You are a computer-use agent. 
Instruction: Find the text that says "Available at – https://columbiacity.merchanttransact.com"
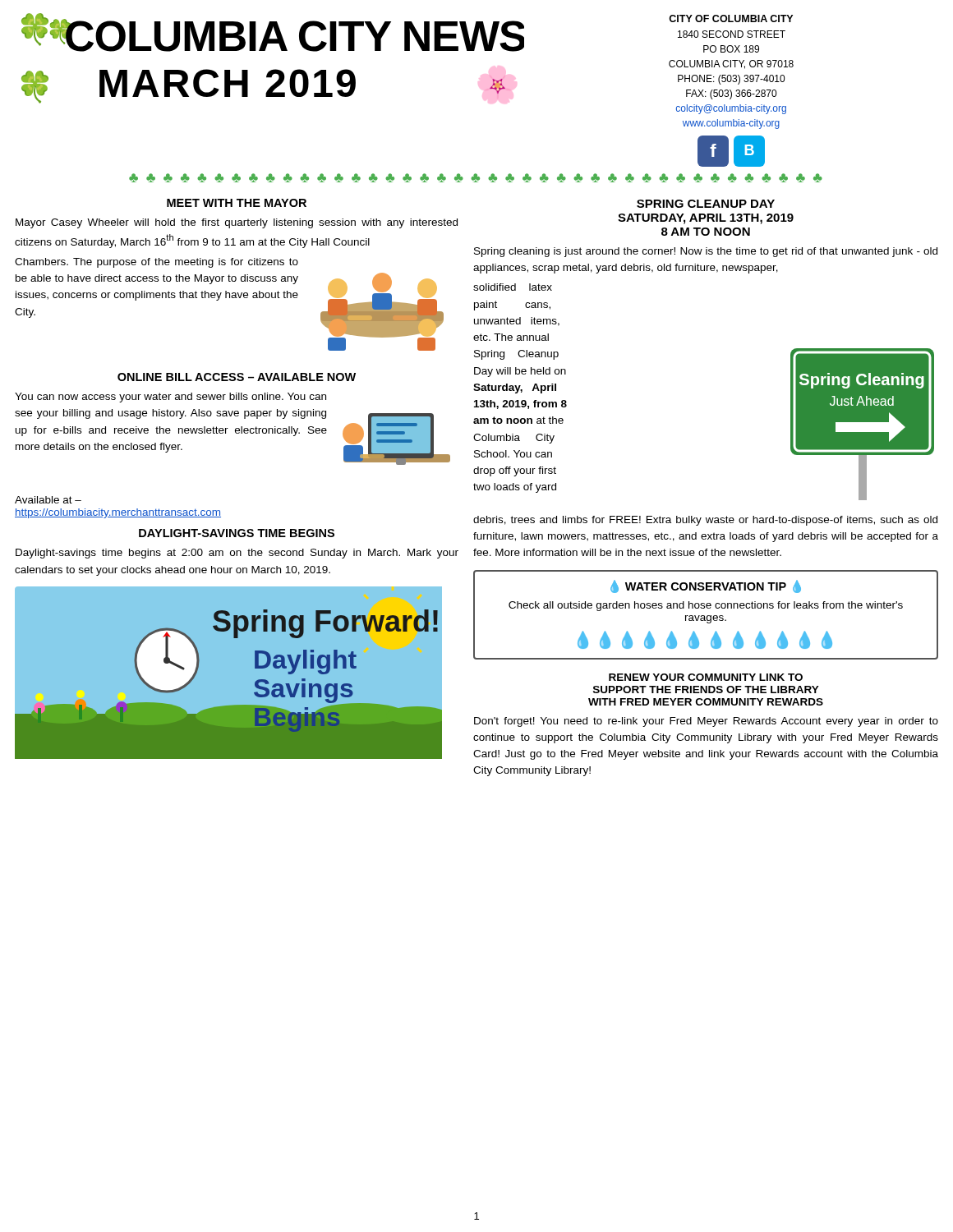coord(118,506)
